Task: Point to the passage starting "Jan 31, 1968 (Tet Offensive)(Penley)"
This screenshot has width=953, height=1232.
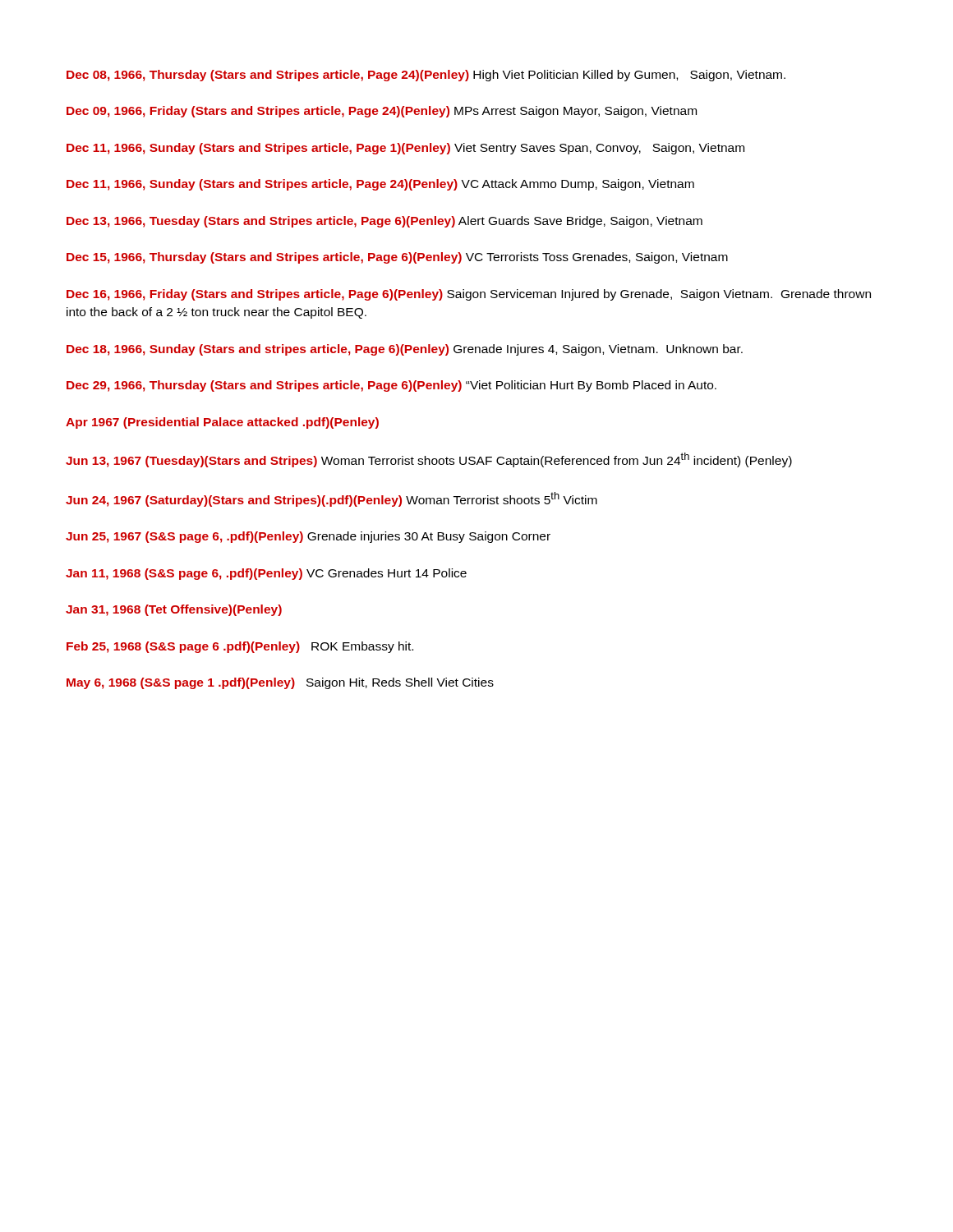Action: click(174, 609)
